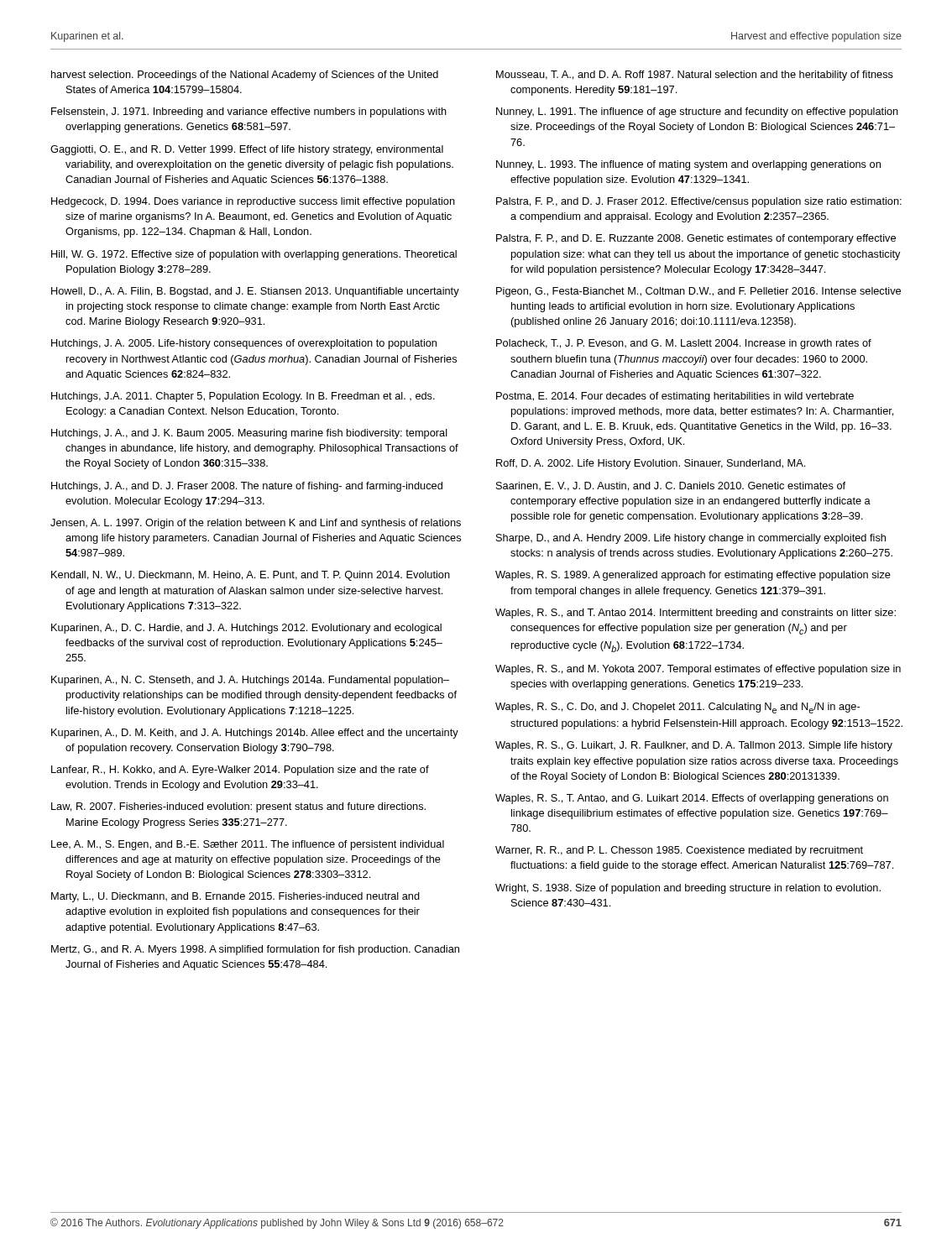Point to the block starting "Waples, R. S., G. Luikart, J. R. Faulkner,"

(x=697, y=760)
